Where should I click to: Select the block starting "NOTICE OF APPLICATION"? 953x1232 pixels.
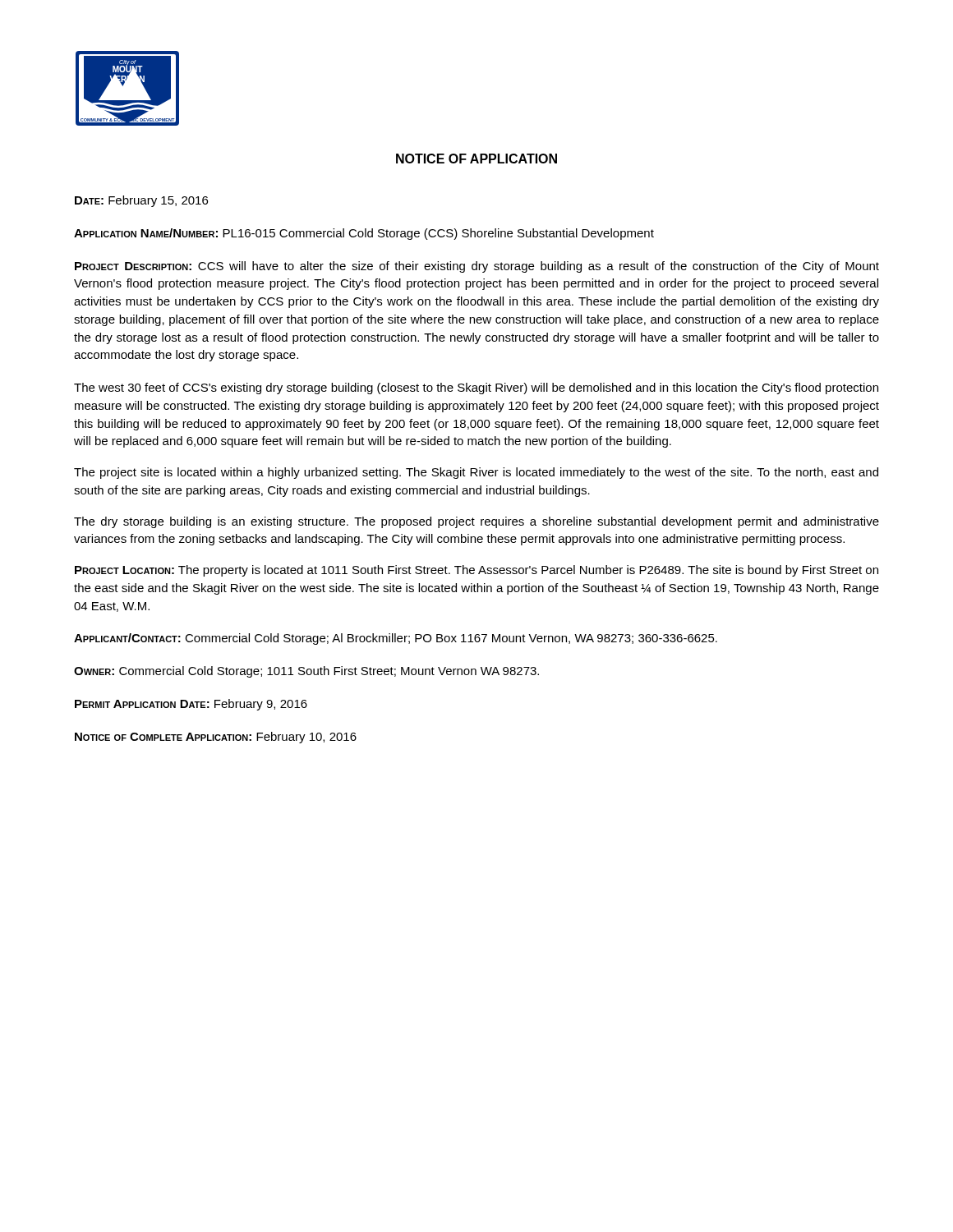[476, 159]
